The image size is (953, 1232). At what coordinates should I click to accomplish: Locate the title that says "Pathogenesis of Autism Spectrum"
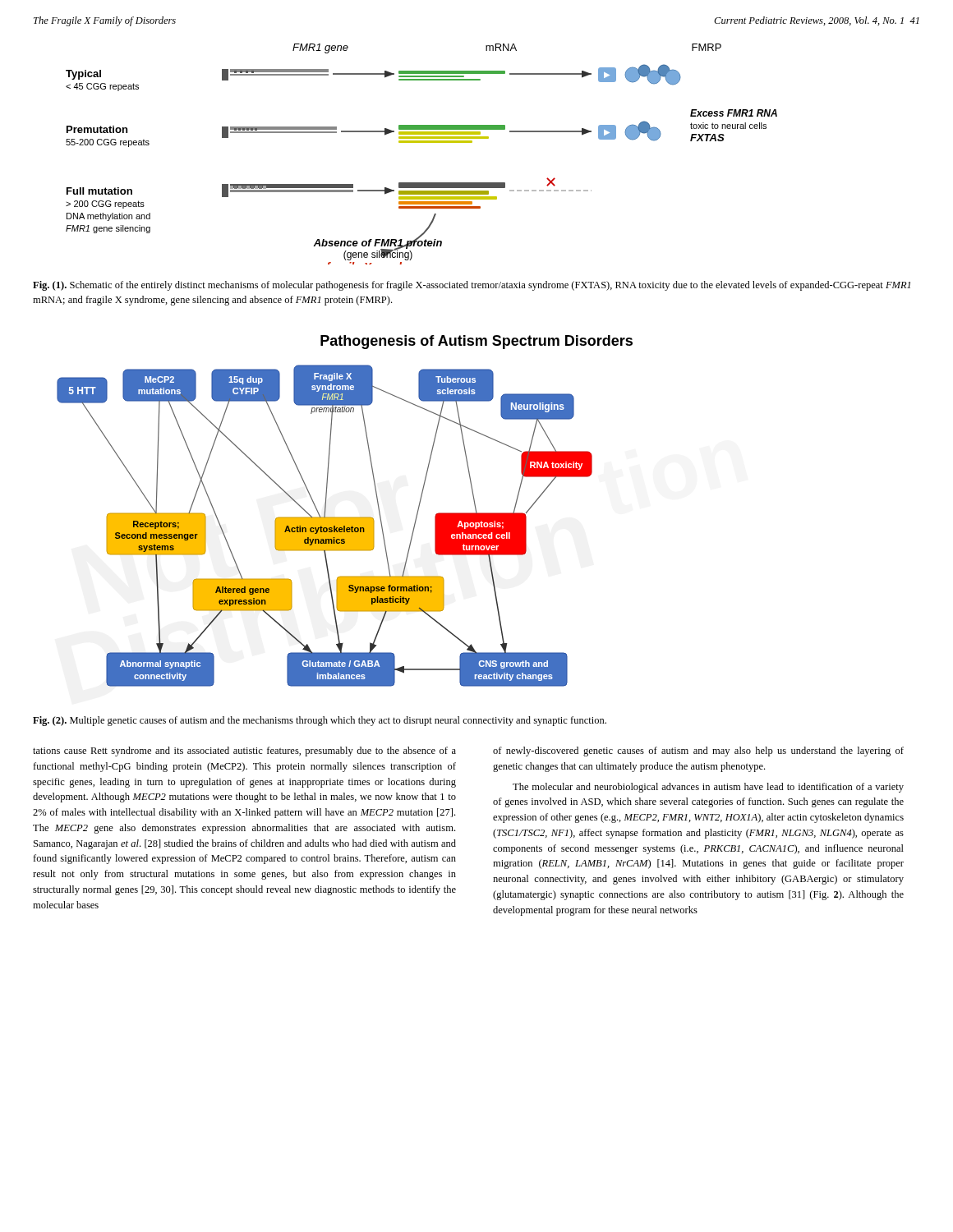(476, 341)
